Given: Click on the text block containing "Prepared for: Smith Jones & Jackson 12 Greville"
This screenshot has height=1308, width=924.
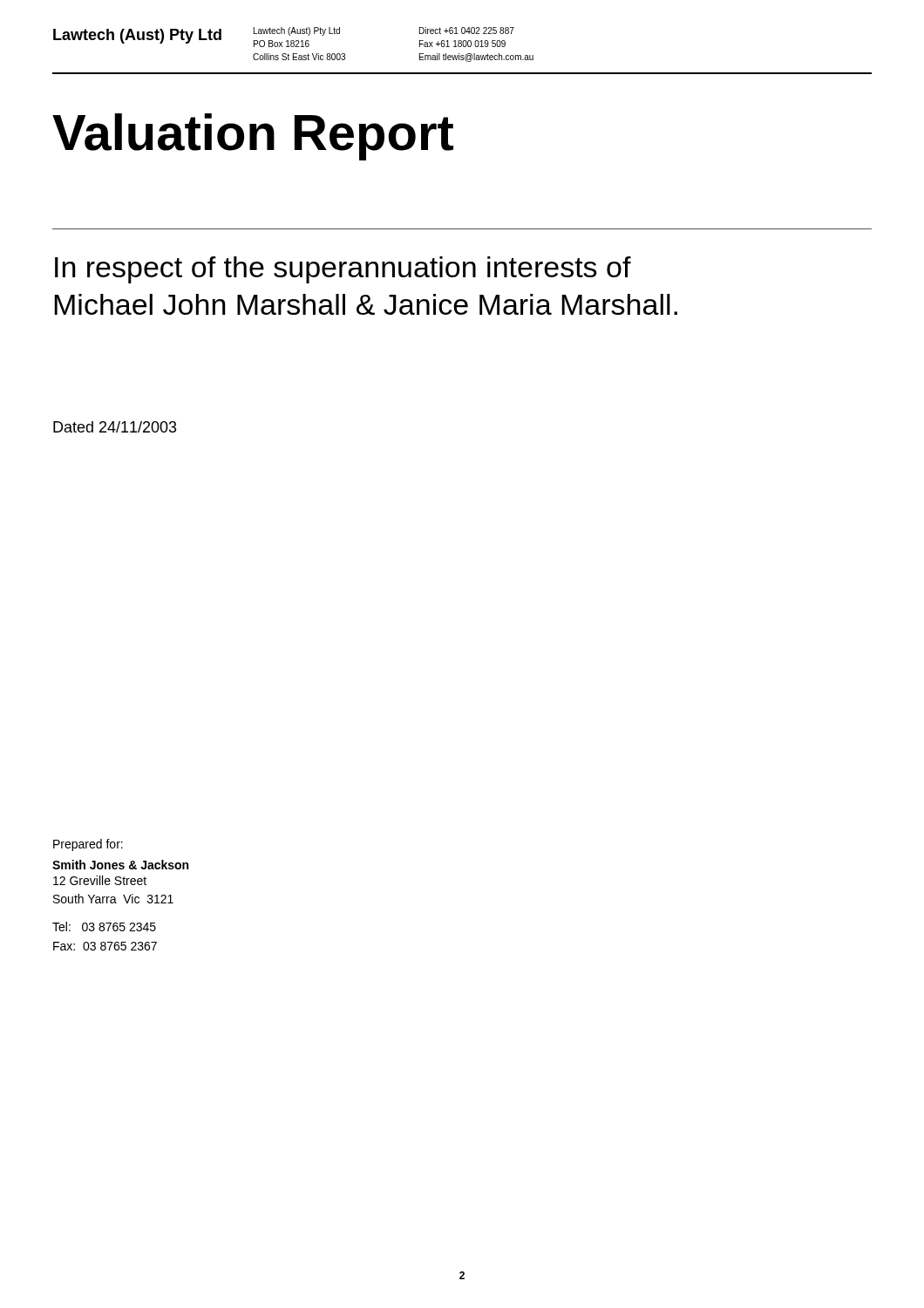Looking at the screenshot, I should pyautogui.click(x=121, y=897).
